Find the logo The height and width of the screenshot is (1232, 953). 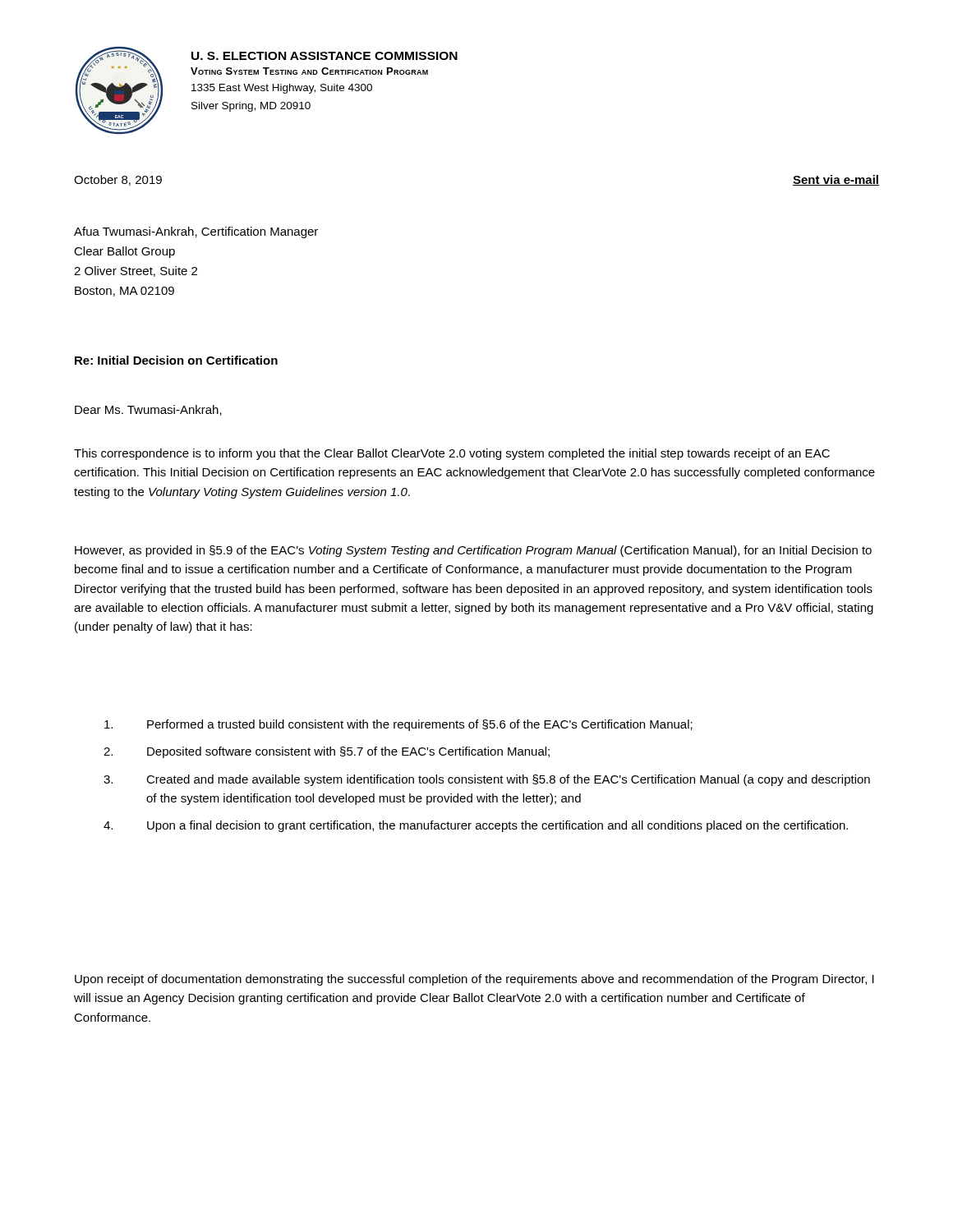coord(123,92)
